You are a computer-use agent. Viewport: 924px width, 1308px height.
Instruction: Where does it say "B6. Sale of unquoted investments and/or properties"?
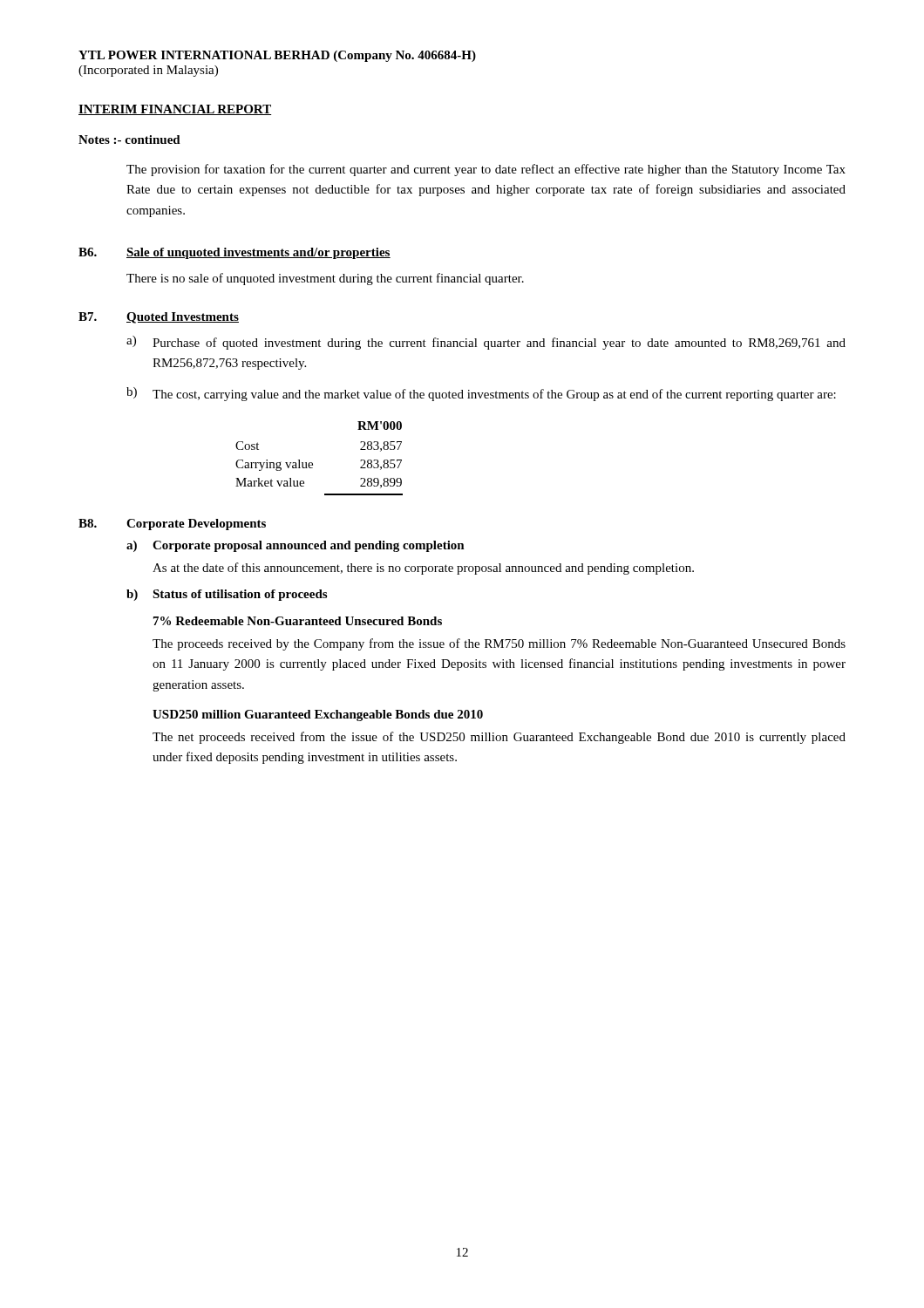[x=234, y=252]
